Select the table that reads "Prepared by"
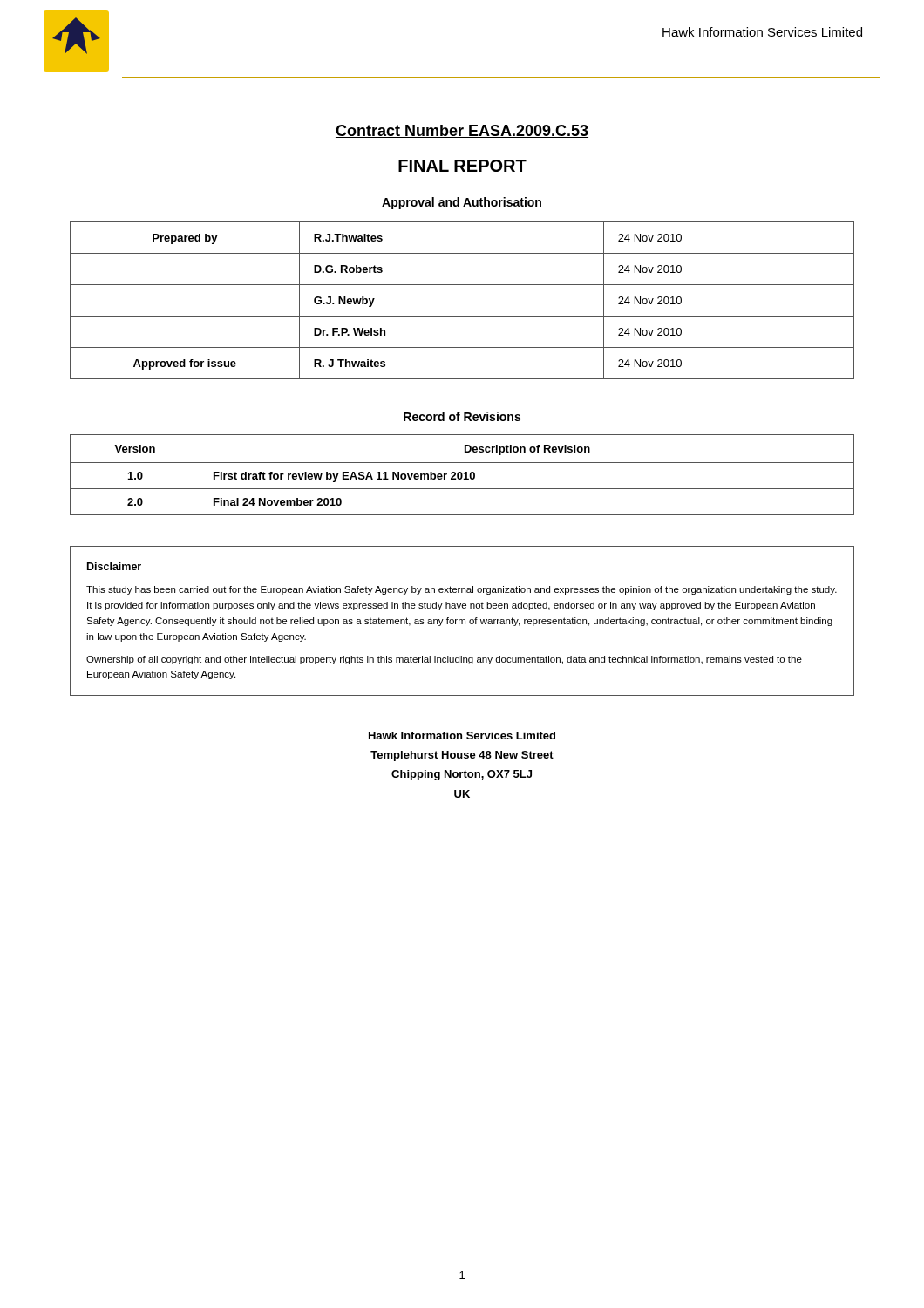Image resolution: width=924 pixels, height=1308 pixels. [462, 300]
